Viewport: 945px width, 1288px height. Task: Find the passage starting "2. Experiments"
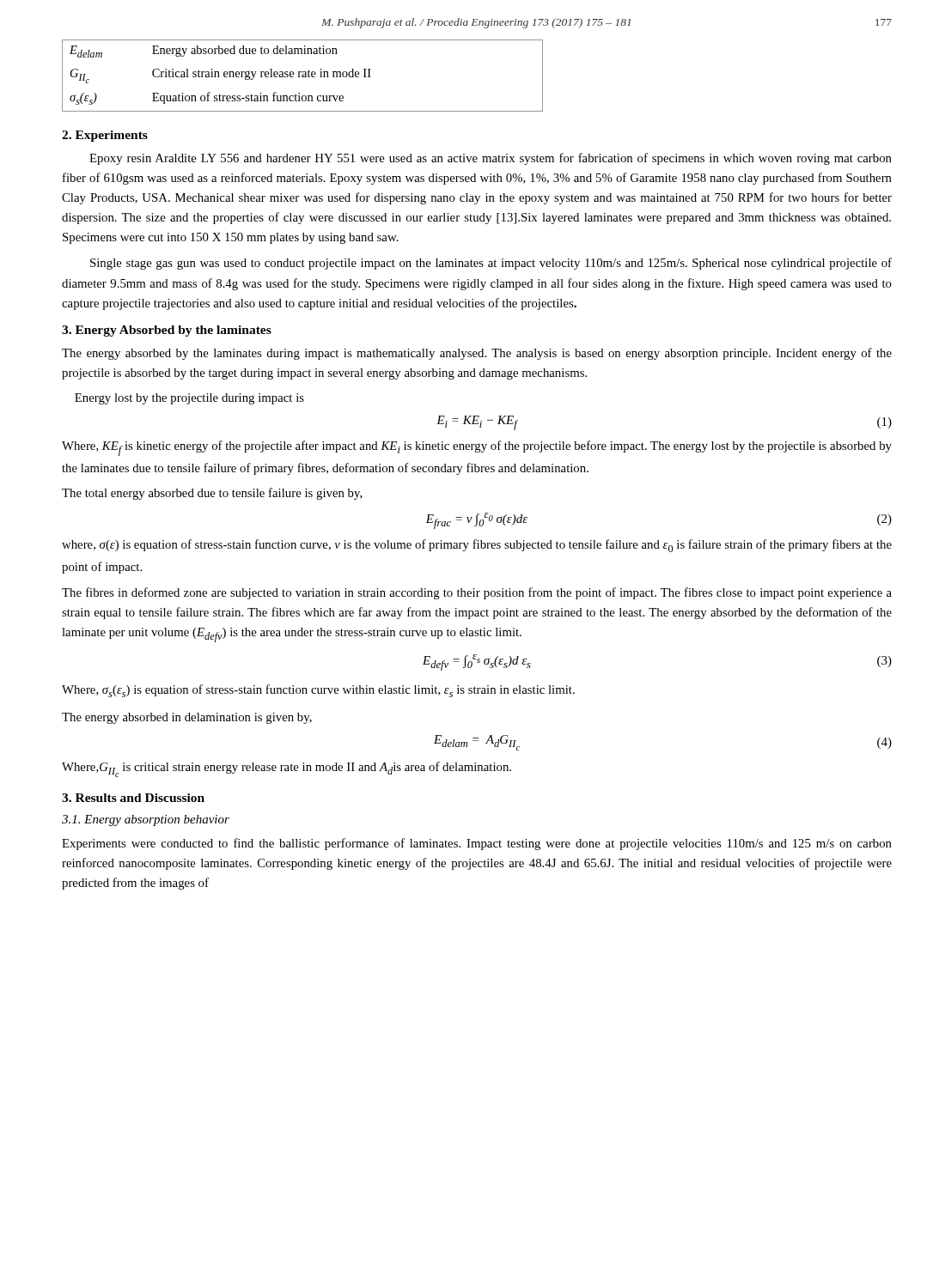[105, 134]
